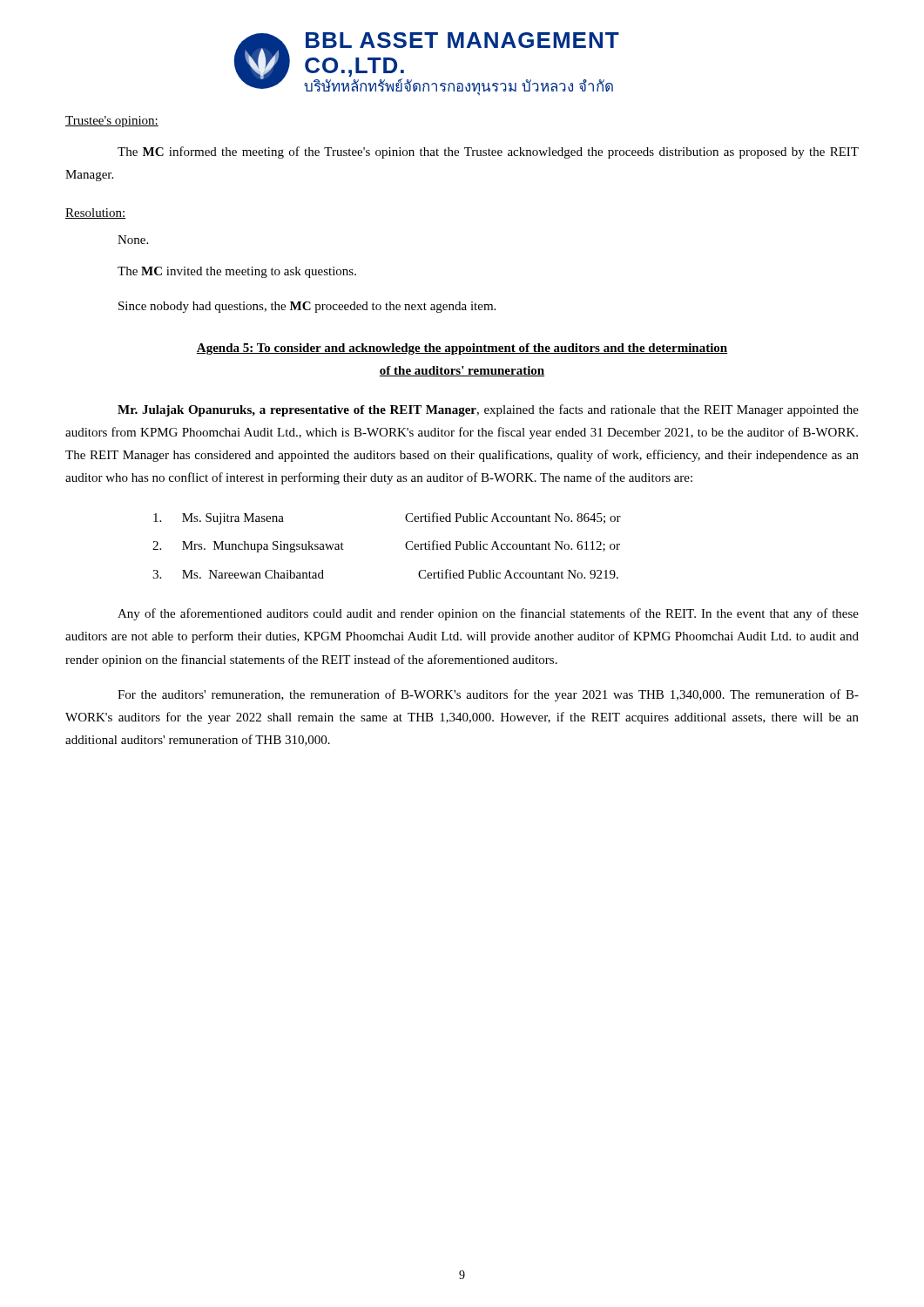Screen dimensions: 1307x924
Task: Click on the section header that reads "Agenda 5: To consider and"
Action: (462, 359)
